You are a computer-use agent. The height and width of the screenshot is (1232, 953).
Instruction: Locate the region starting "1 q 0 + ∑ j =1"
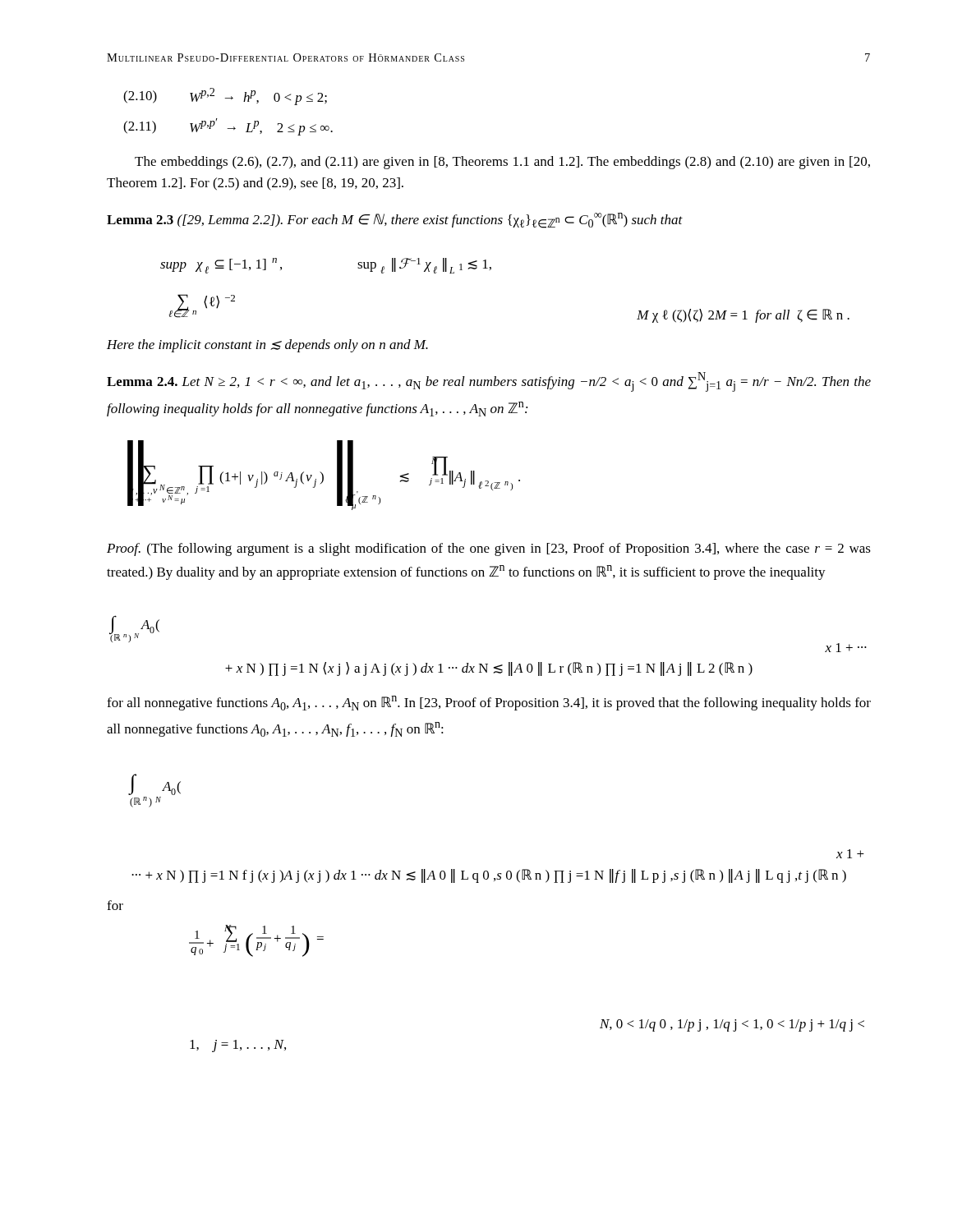(256, 941)
